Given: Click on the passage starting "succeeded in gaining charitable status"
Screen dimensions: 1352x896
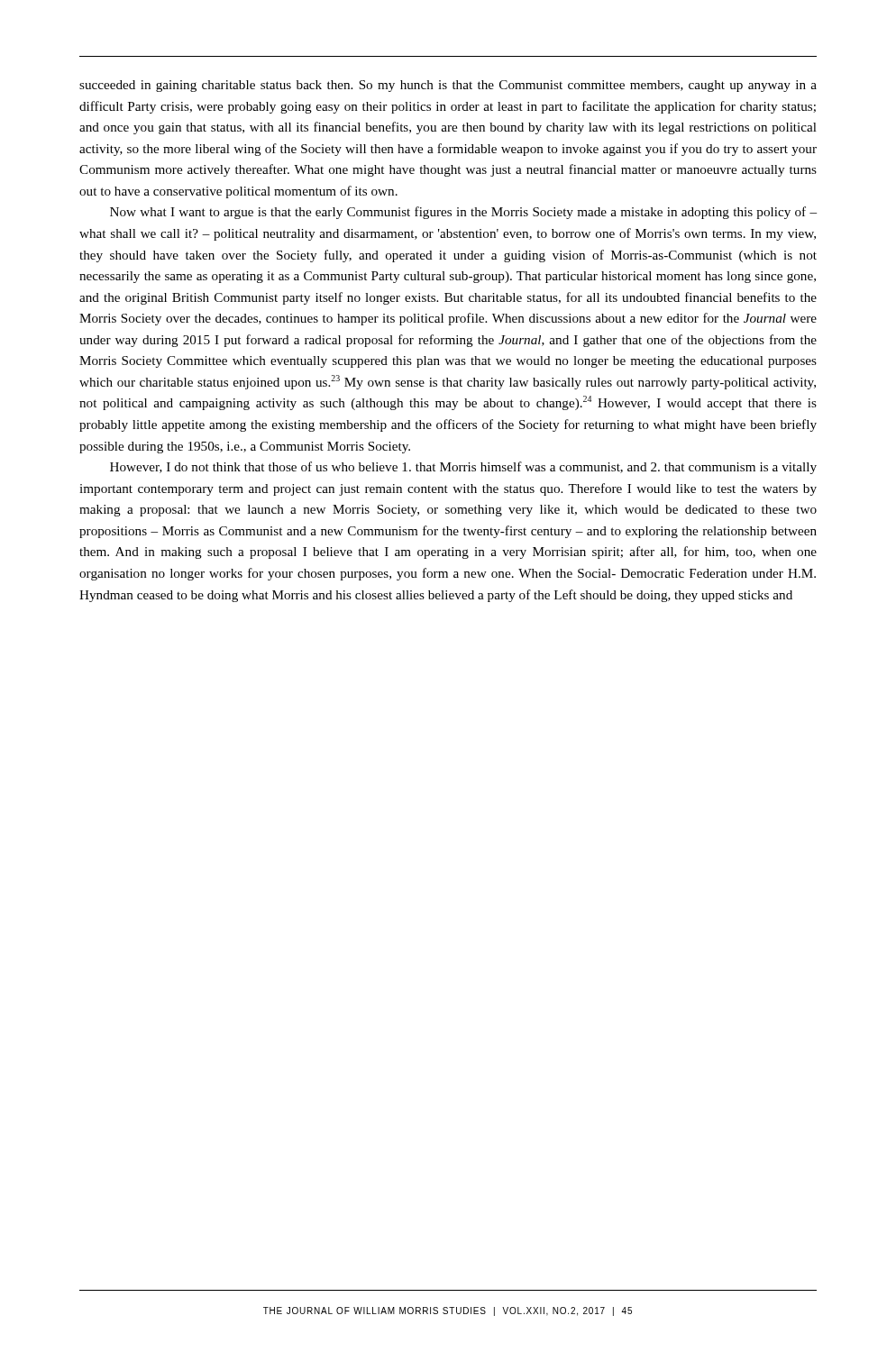Looking at the screenshot, I should pyautogui.click(x=448, y=138).
